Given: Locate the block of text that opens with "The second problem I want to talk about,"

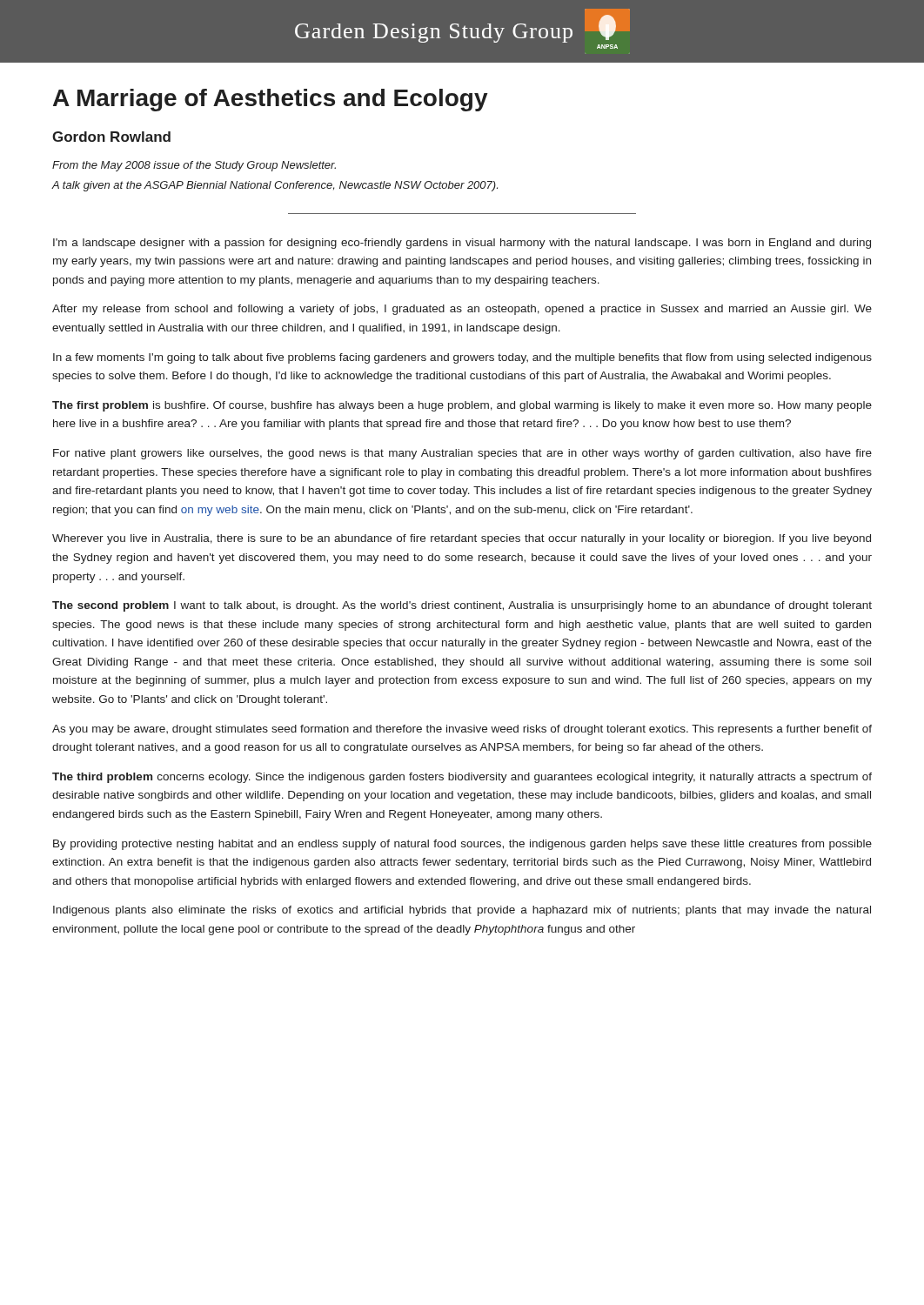Looking at the screenshot, I should 462,652.
